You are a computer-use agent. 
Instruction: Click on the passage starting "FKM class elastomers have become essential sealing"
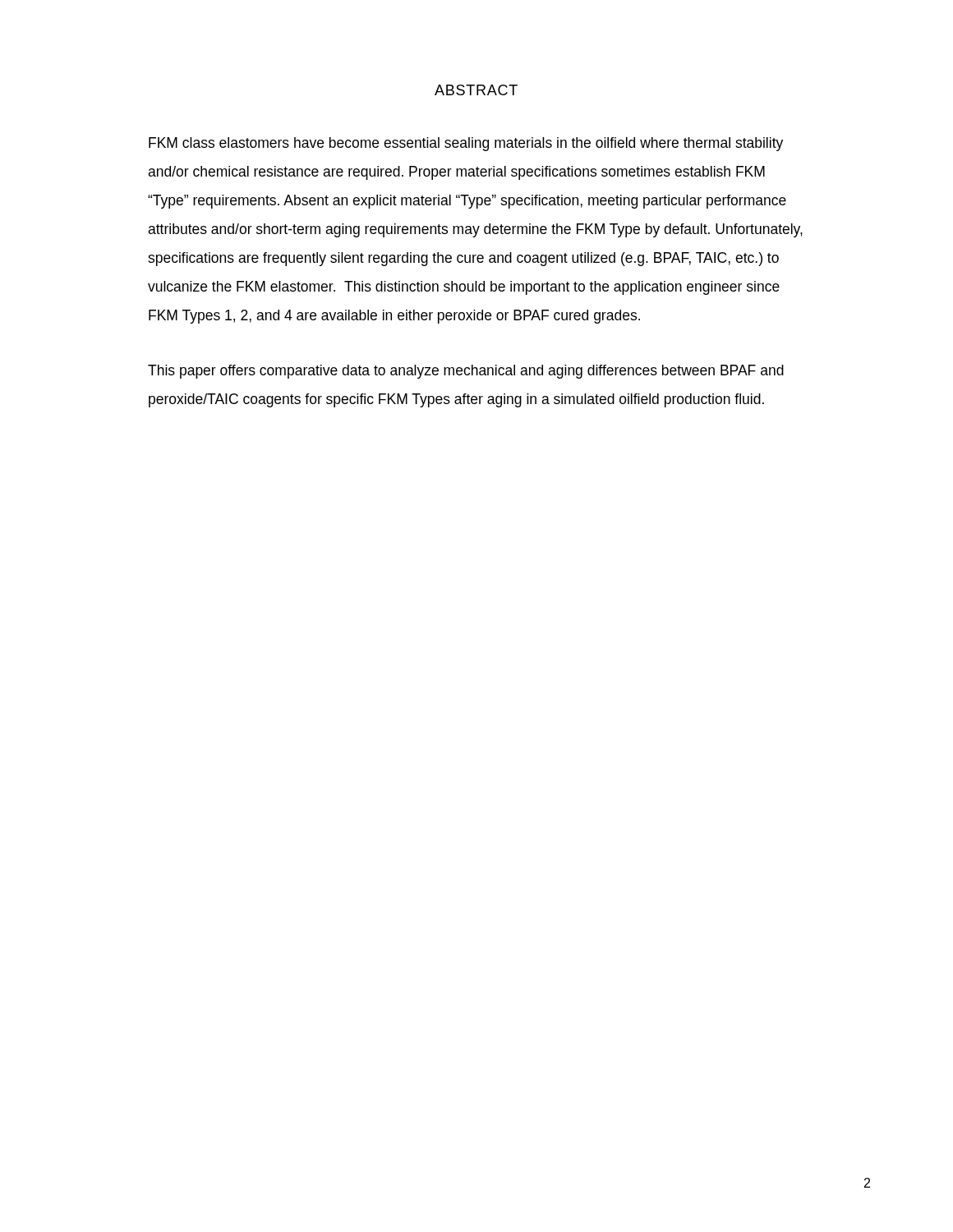[476, 271]
